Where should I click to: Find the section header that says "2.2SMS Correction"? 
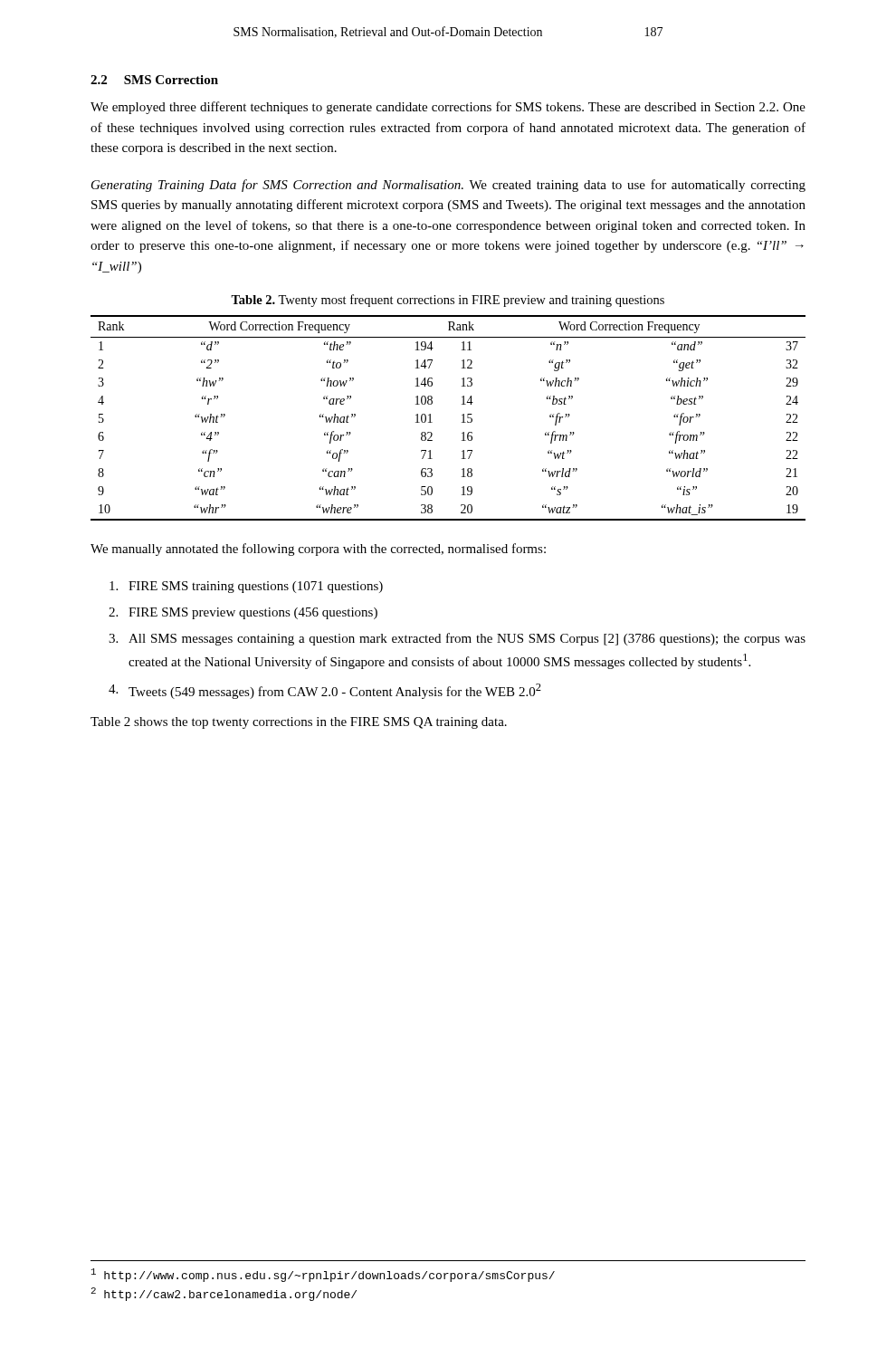154,80
